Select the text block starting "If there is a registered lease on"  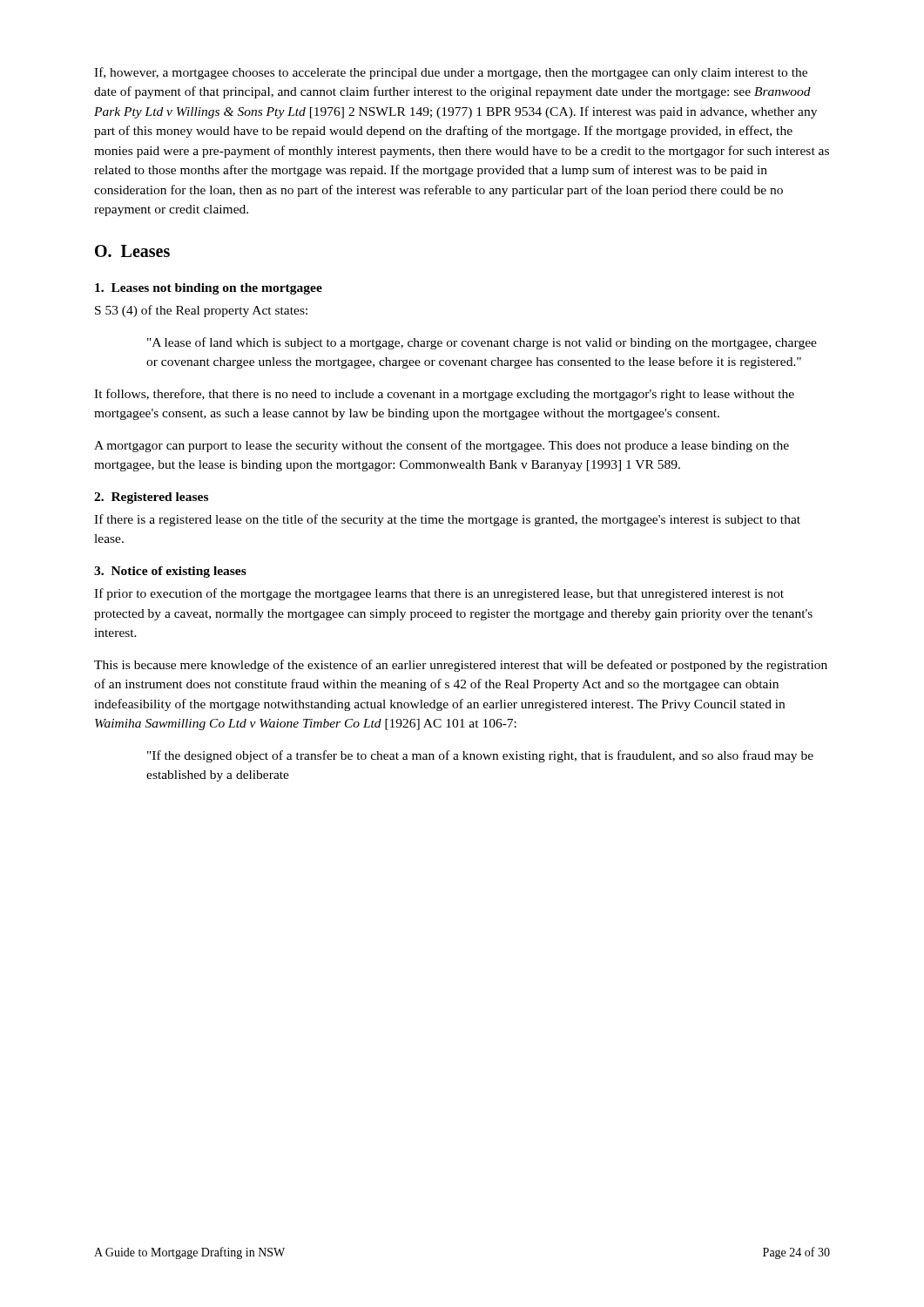462,529
